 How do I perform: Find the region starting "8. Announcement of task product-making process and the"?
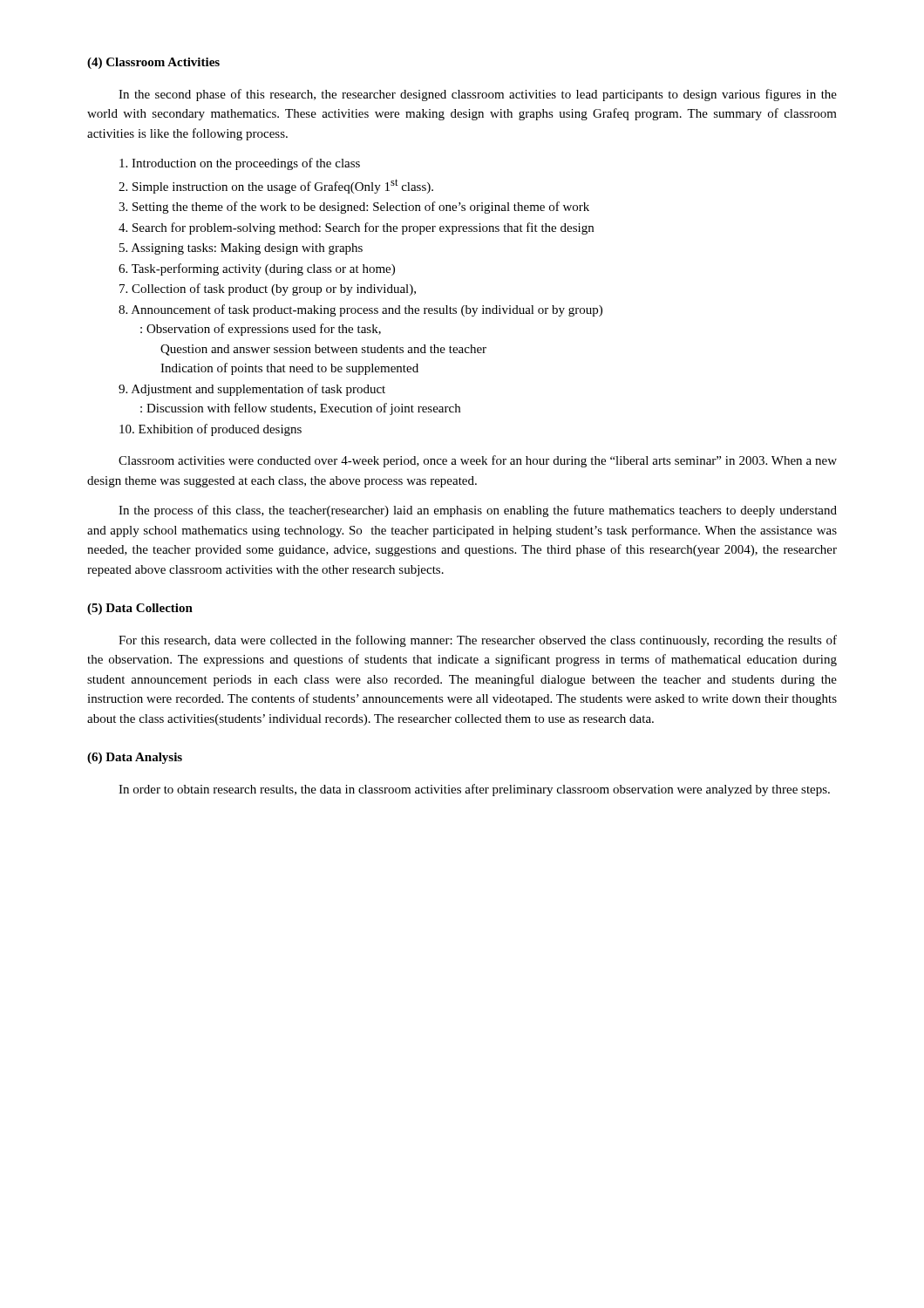478,340
